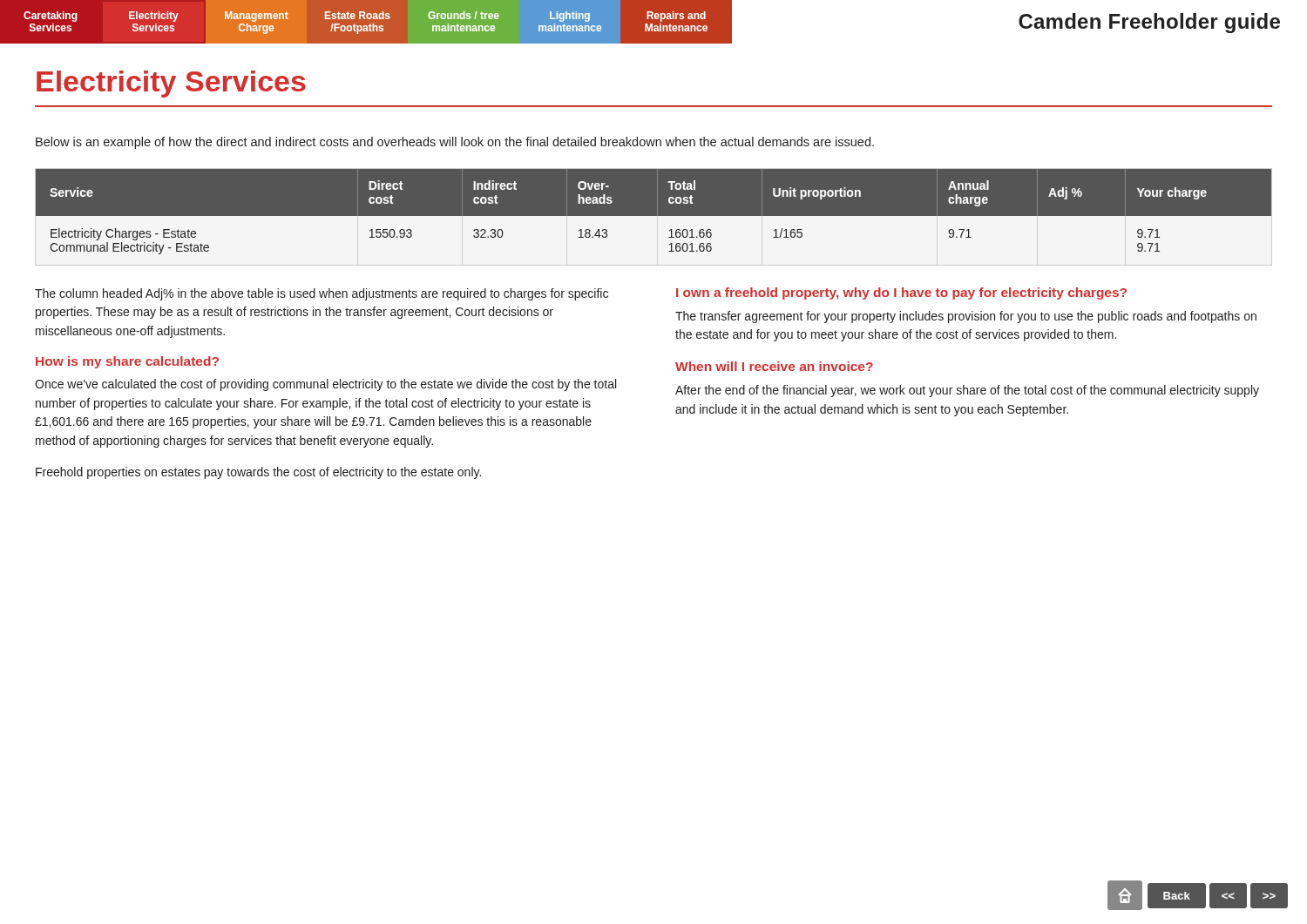Click on the section header that says "I own a freehold property,"
This screenshot has height=924, width=1307.
[x=901, y=292]
